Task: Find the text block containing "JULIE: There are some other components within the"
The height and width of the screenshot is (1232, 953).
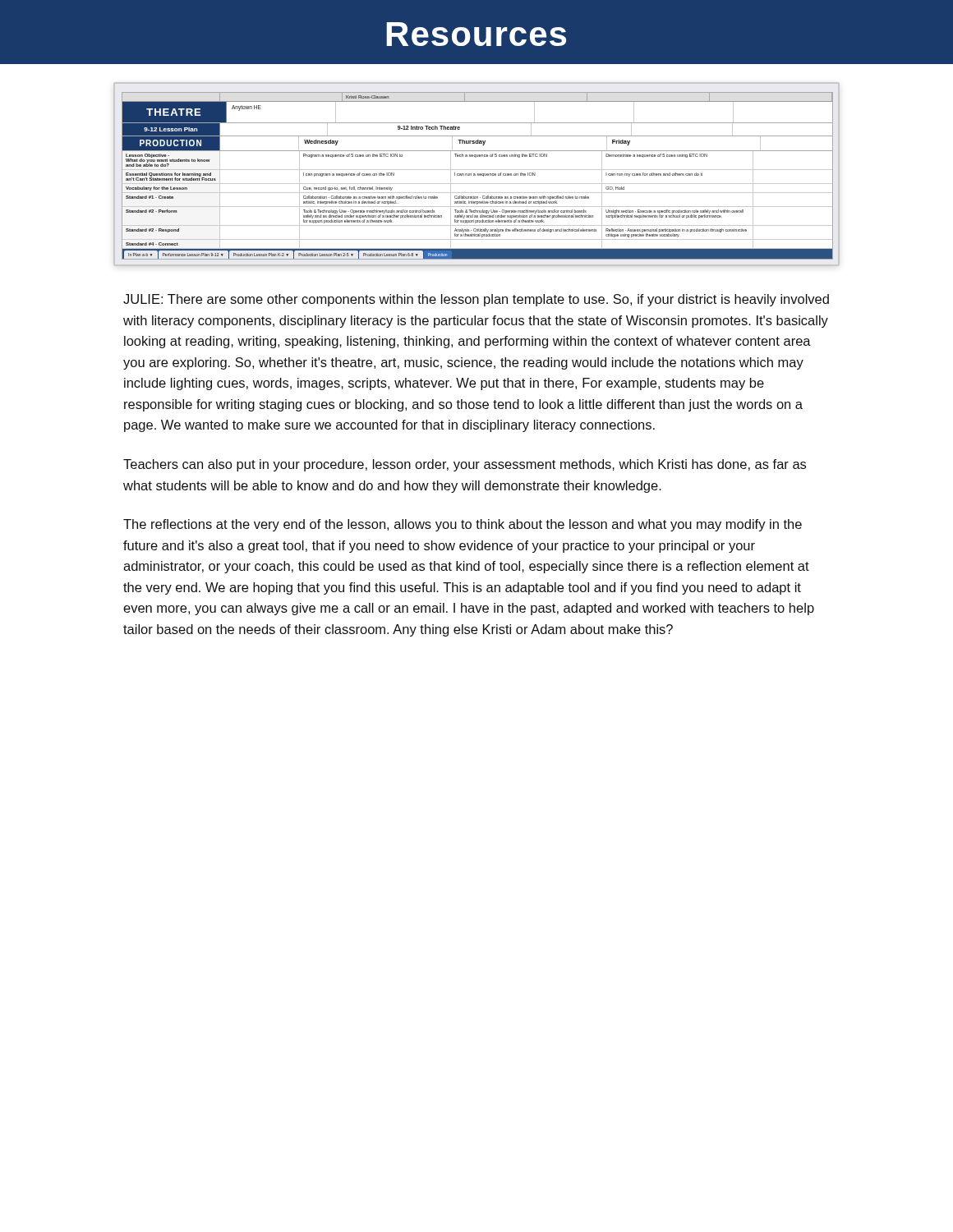Action: point(476,362)
